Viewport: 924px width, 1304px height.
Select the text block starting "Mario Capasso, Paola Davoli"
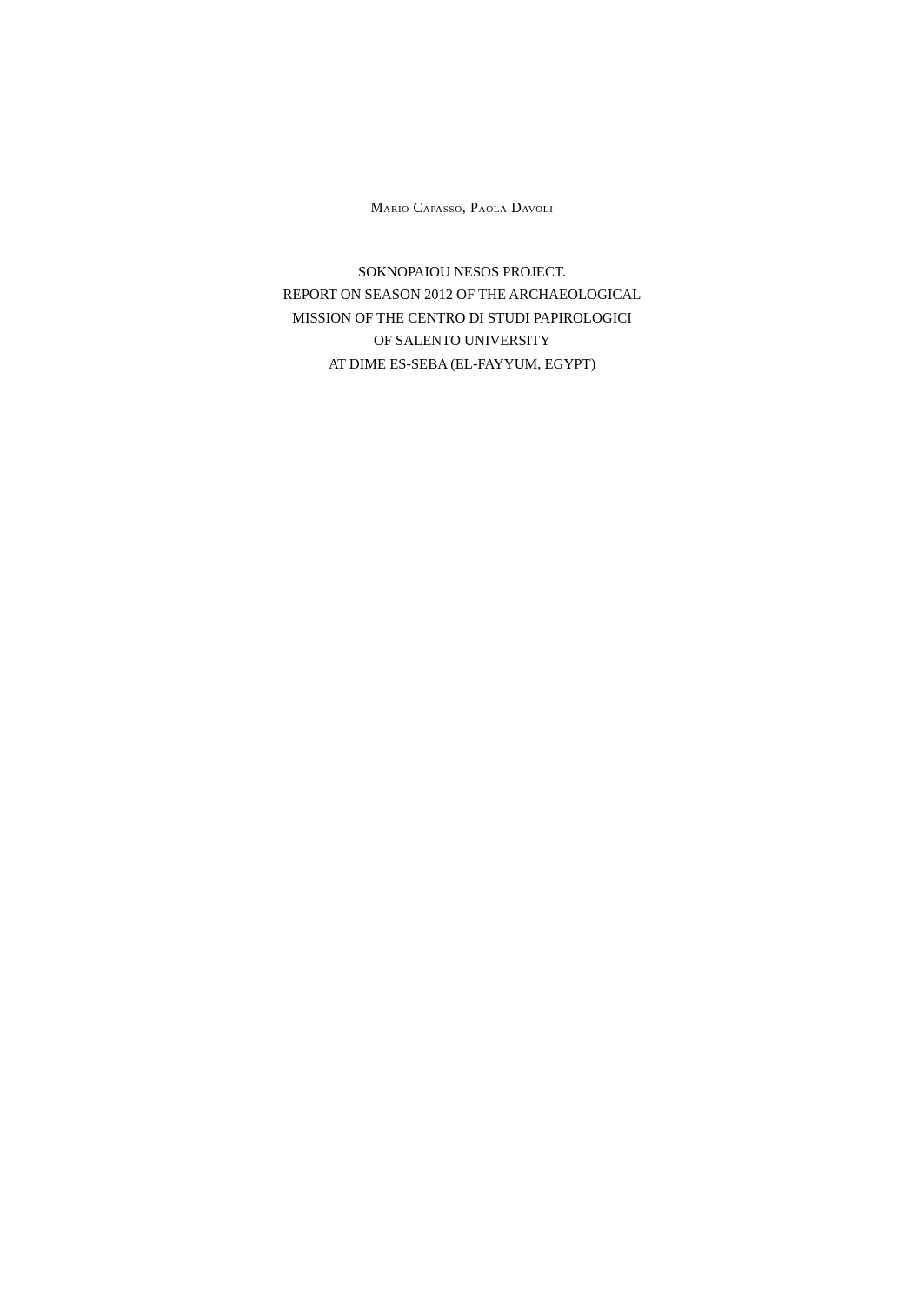tap(462, 207)
